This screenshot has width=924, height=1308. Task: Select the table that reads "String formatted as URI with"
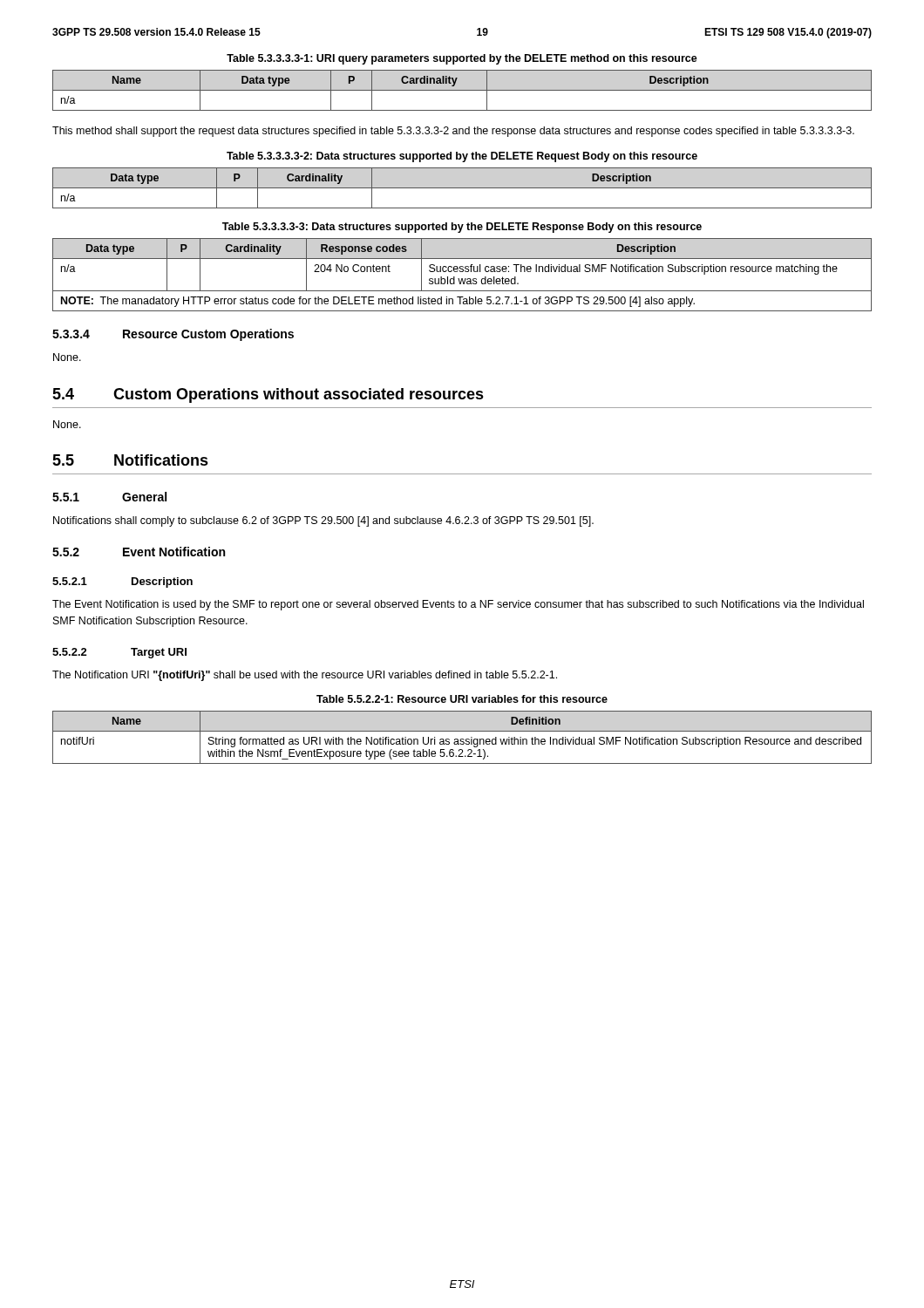[x=462, y=738]
